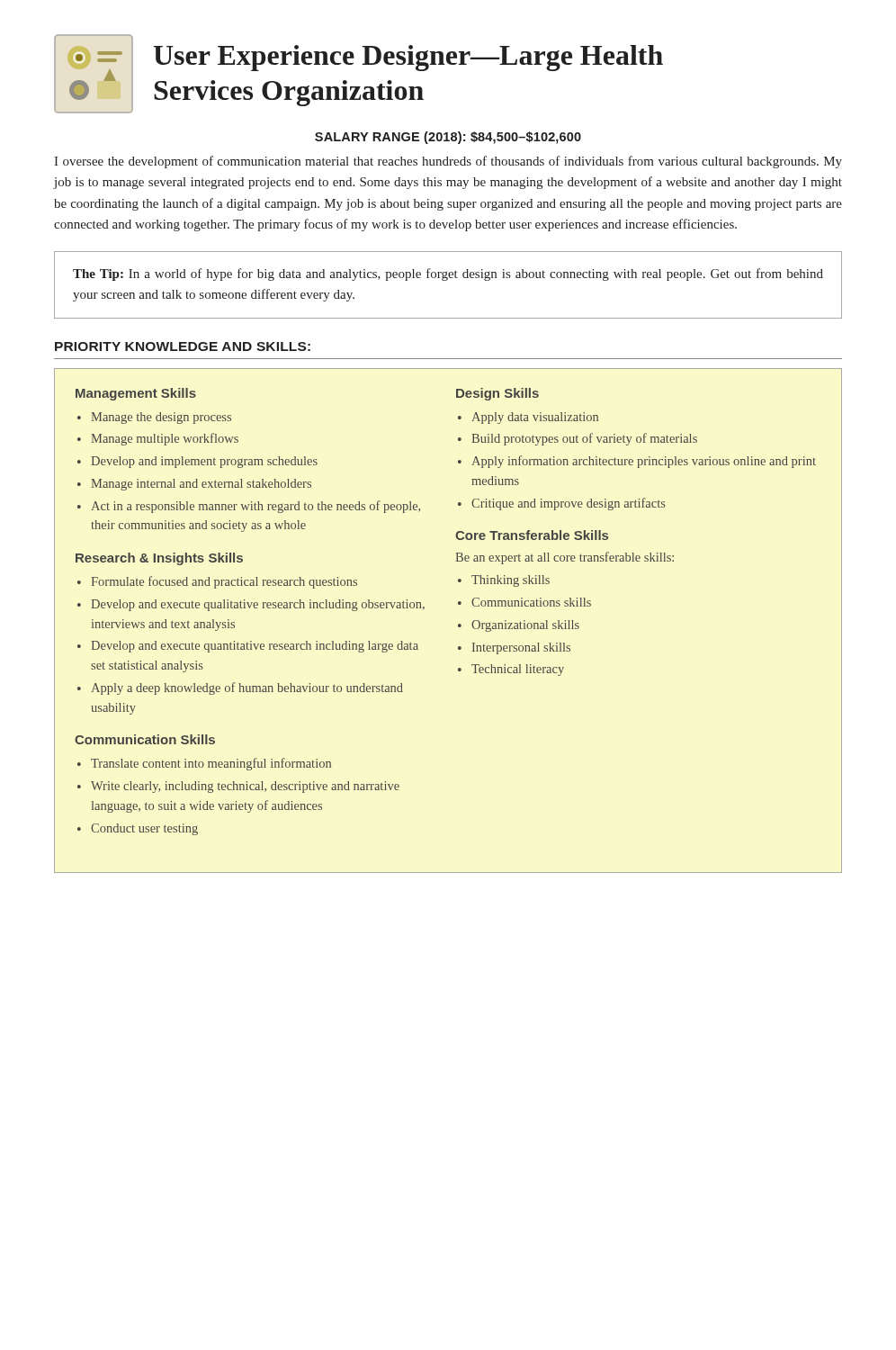The height and width of the screenshot is (1350, 896).
Task: Find the text block starting "Apply data visualization"
Action: (x=535, y=416)
